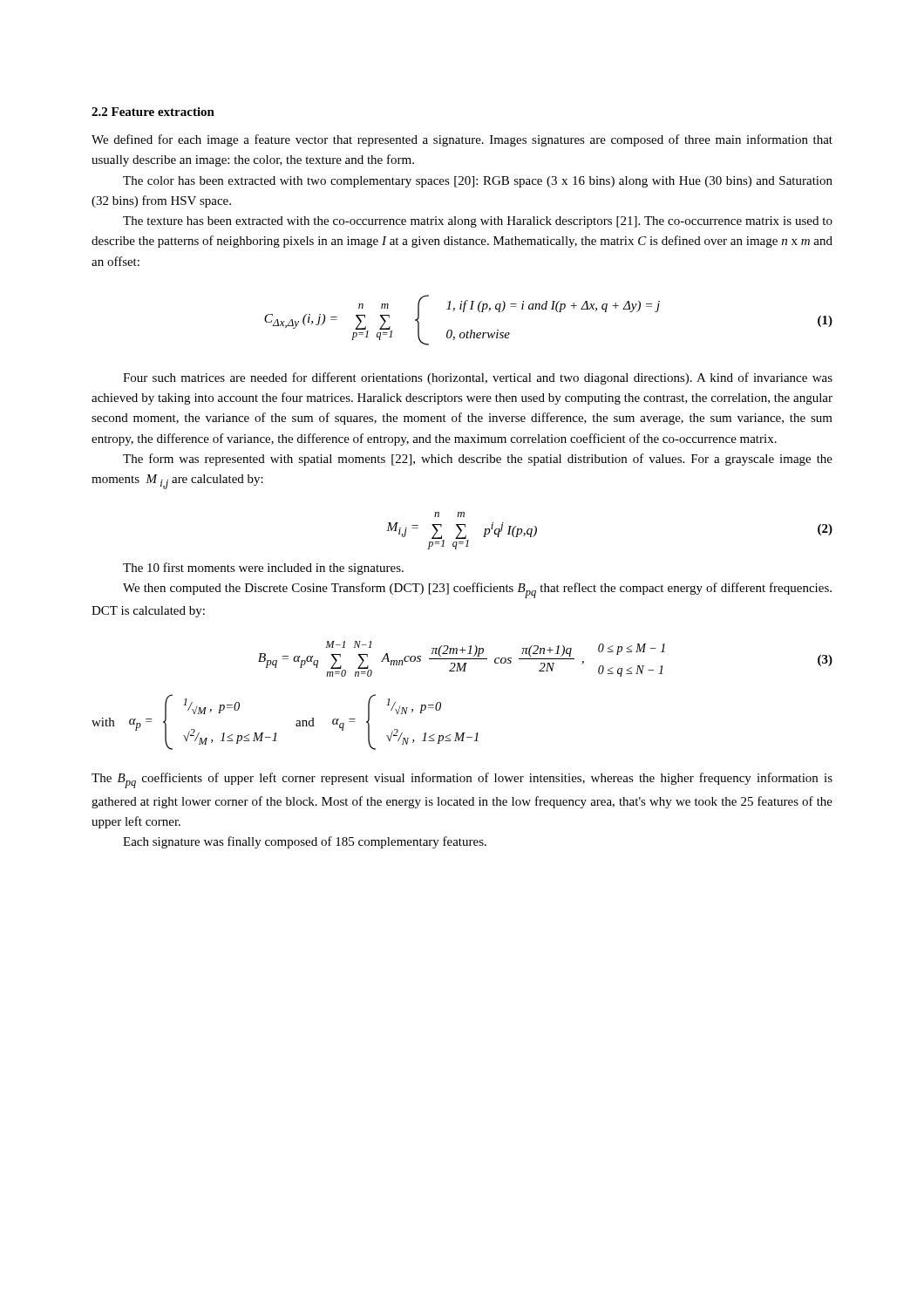The height and width of the screenshot is (1308, 924).
Task: Locate the formula with the text "with αp = 1/√M , p=0"
Action: click(286, 722)
